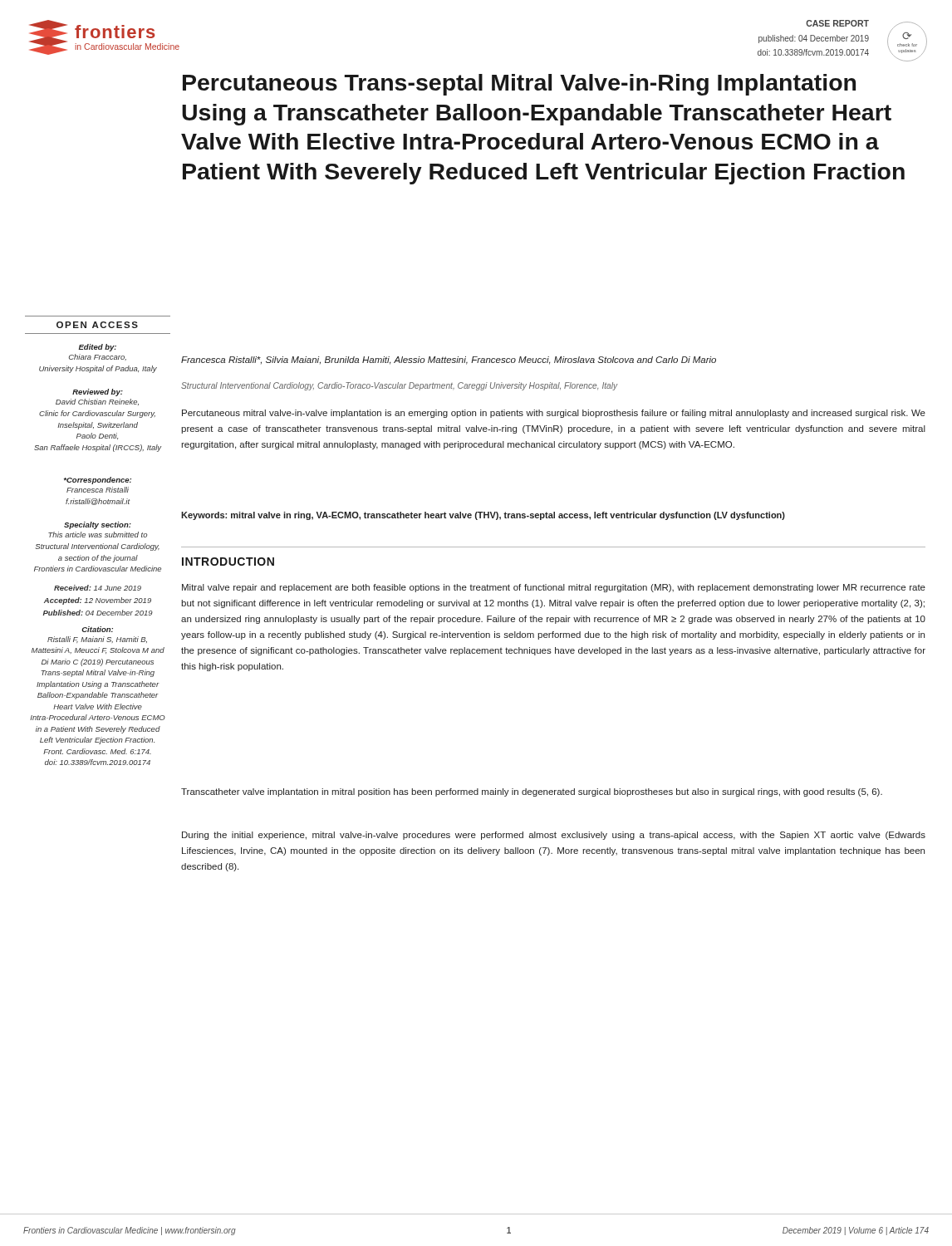This screenshot has height=1246, width=952.
Task: Find the block starting "Francesca Ristalli*, Silvia Maiani, Brunilda"
Action: pos(449,360)
